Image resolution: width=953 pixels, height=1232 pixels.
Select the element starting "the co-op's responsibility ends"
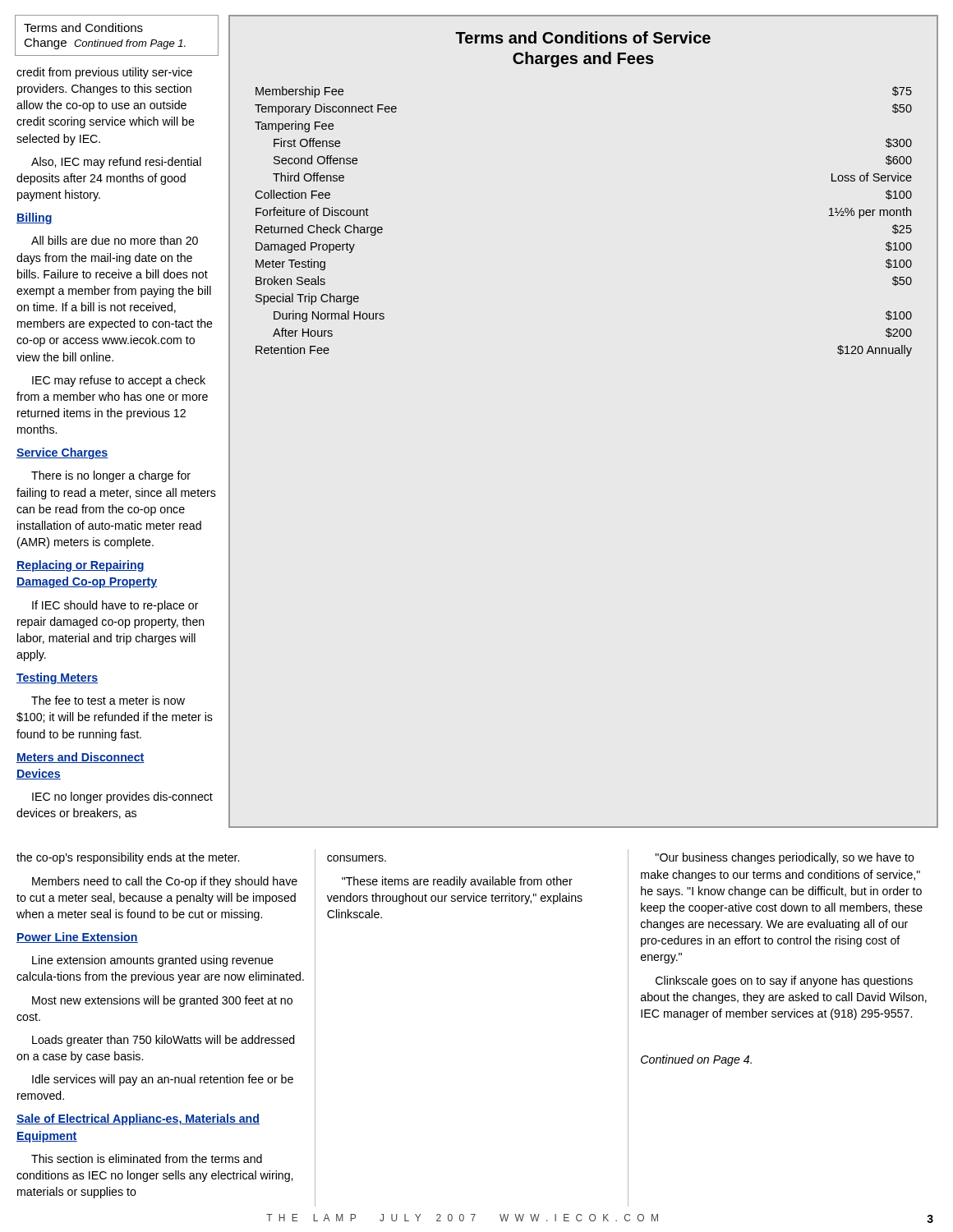[161, 1025]
